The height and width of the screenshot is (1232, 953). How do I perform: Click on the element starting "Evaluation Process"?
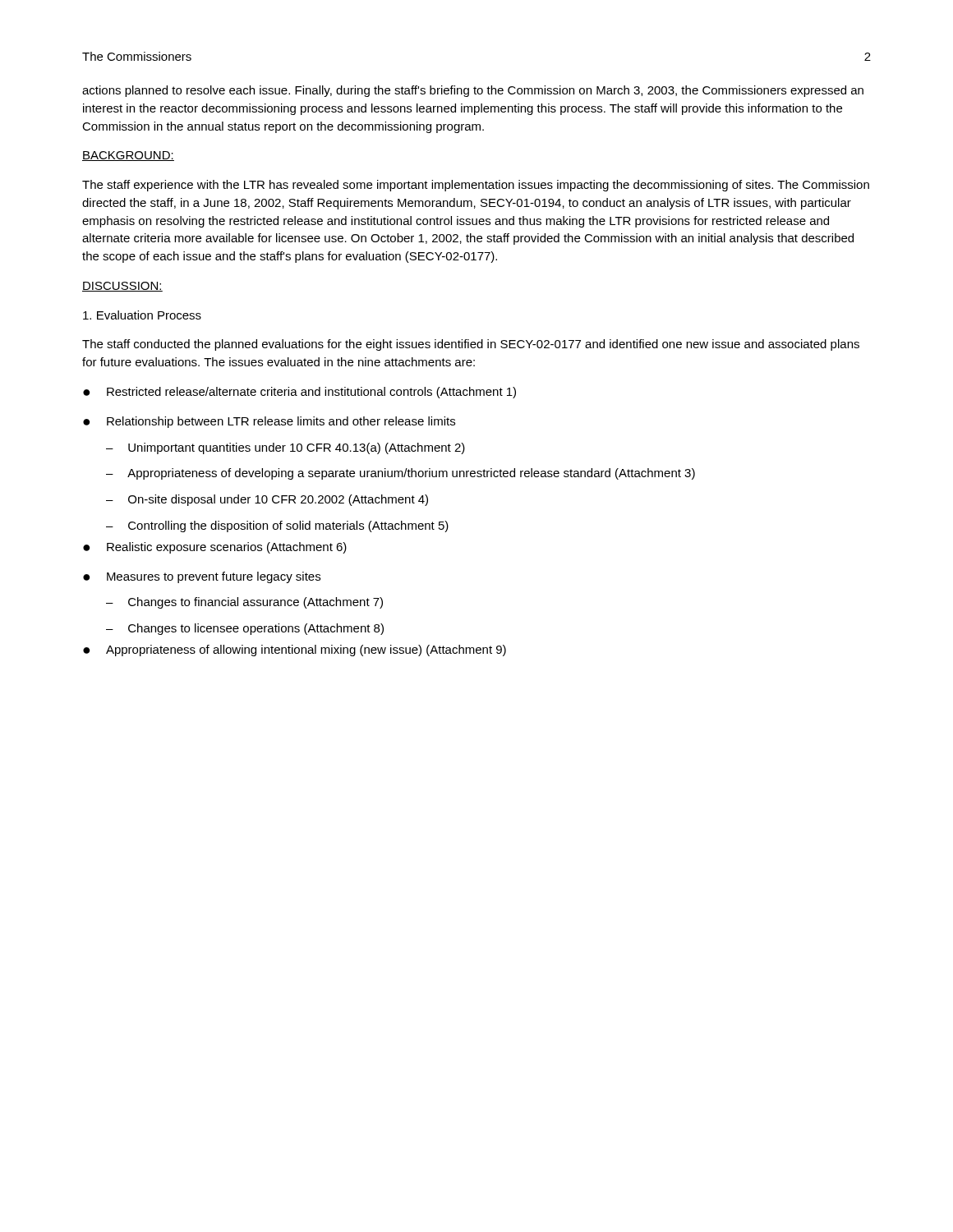coord(142,315)
